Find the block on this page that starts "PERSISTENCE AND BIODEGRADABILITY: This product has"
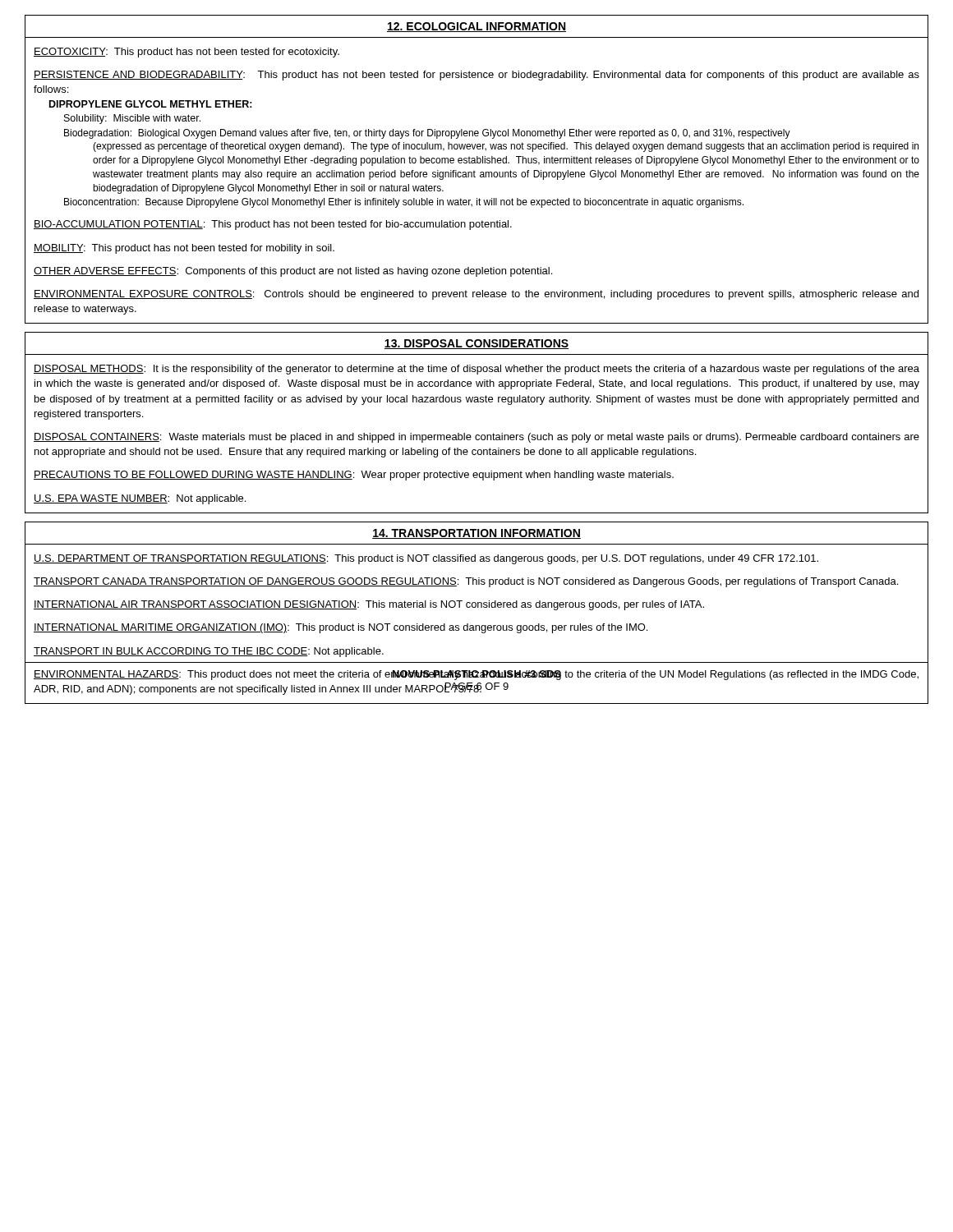The image size is (953, 1232). point(476,139)
